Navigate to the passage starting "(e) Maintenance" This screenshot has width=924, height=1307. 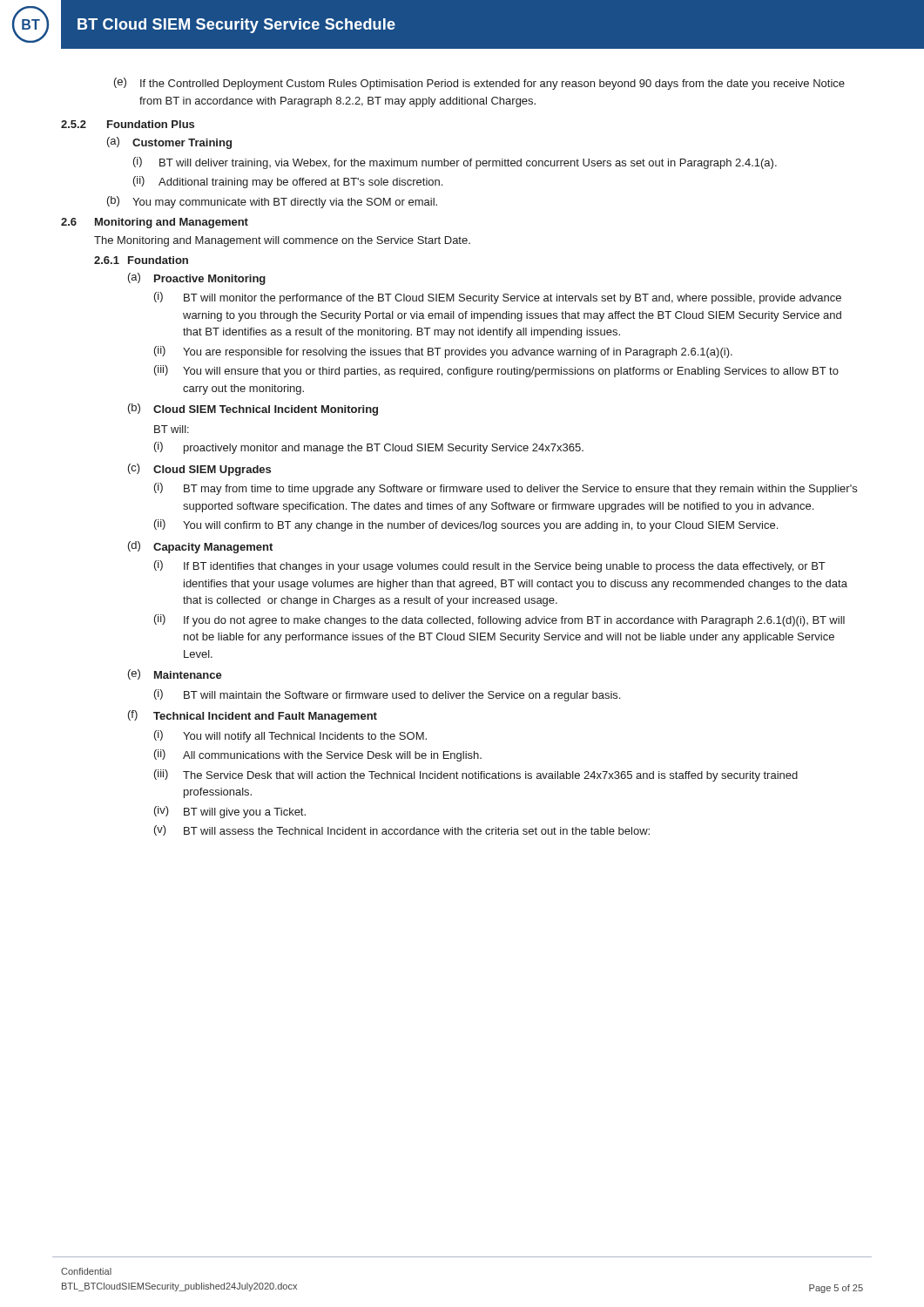click(175, 674)
